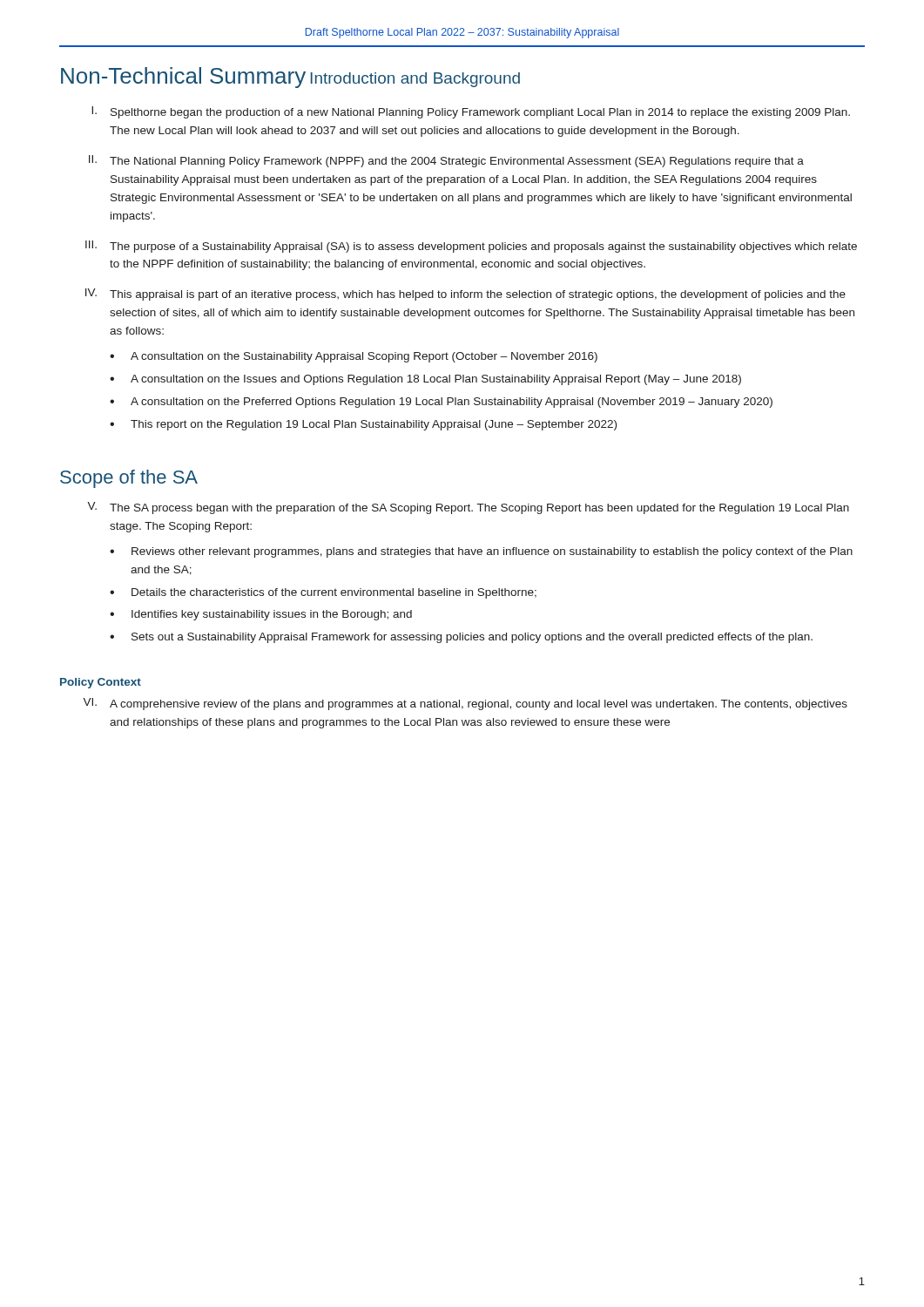Image resolution: width=924 pixels, height=1307 pixels.
Task: Find the block starting "II. The National Planning Policy Framework"
Action: (x=462, y=189)
